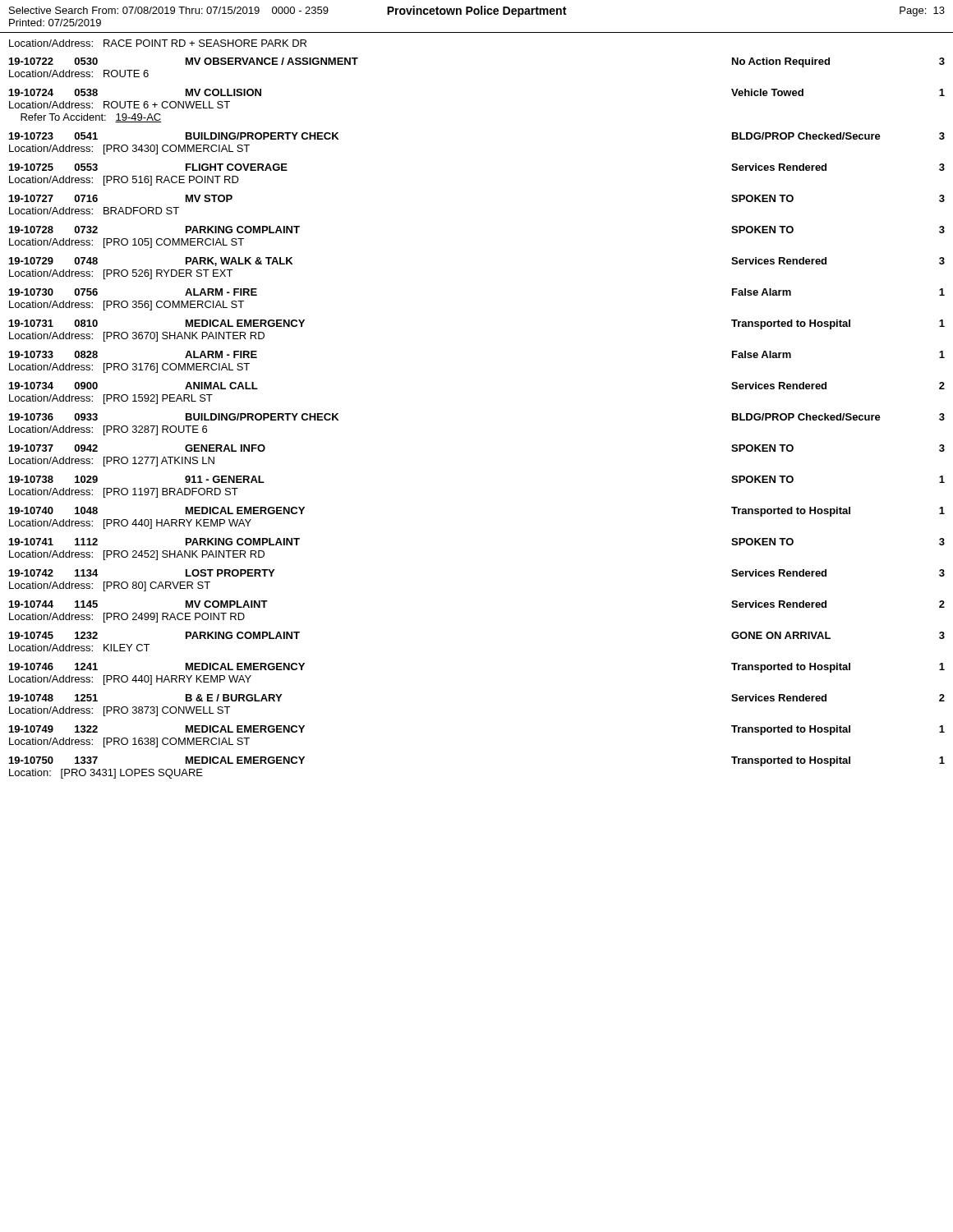Point to the block beginning "19-10745 1232 PARKING COMPLAINT GONE"
Screen dimensions: 1232x953
(28, 635)
